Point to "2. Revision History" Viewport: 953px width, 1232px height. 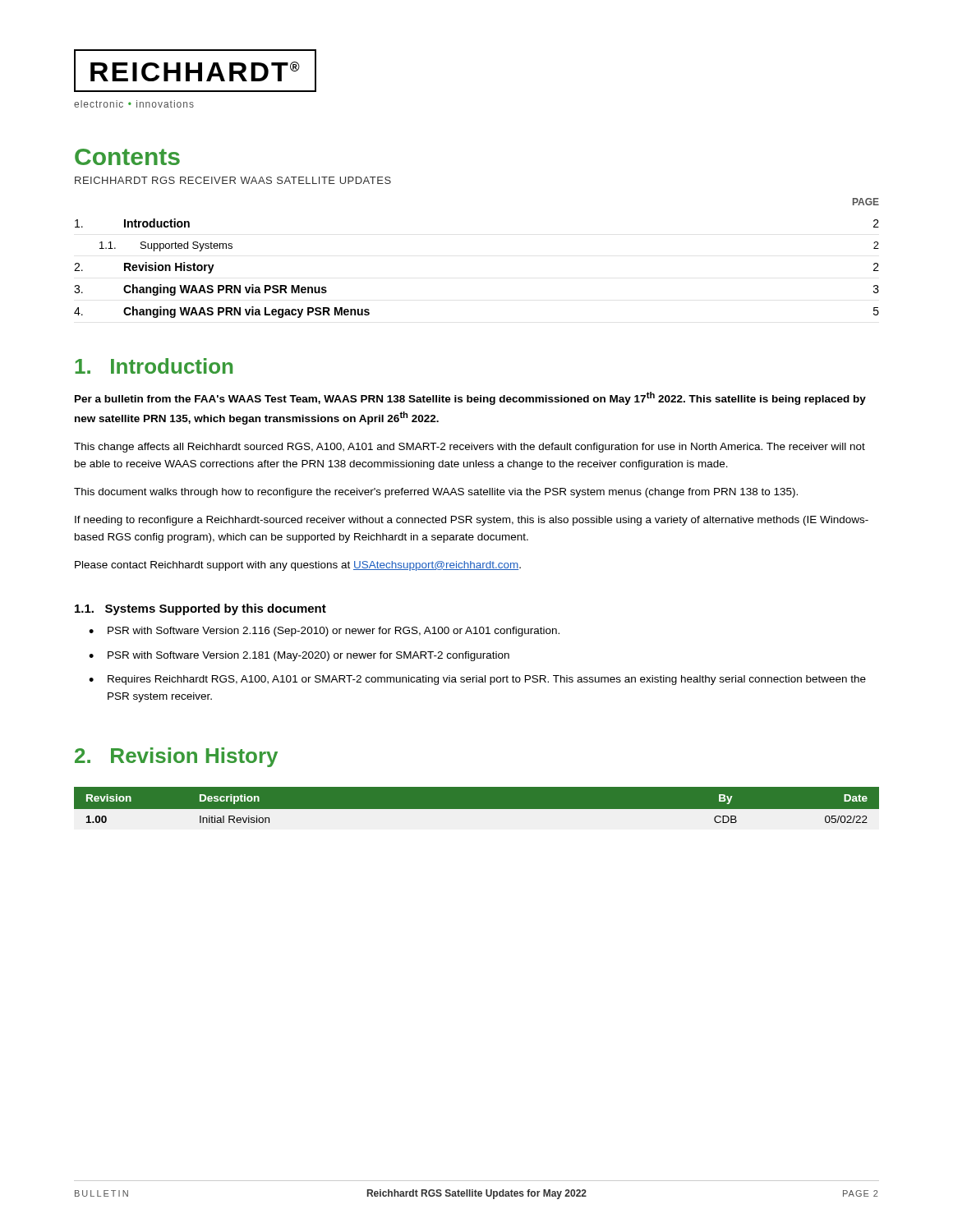[176, 756]
